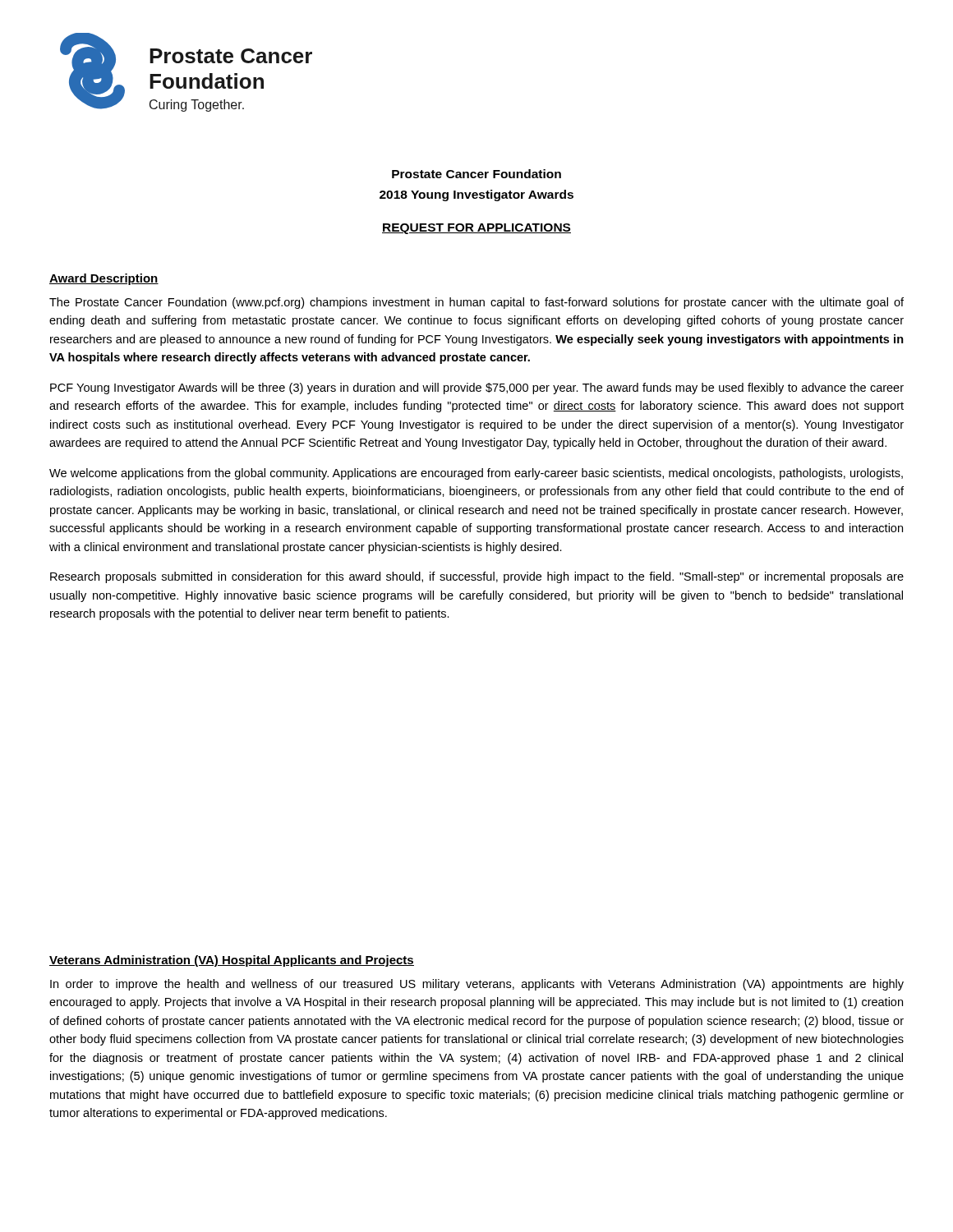Locate the passage starting "We welcome applications from the"
Screen dimensions: 1232x953
coord(476,510)
